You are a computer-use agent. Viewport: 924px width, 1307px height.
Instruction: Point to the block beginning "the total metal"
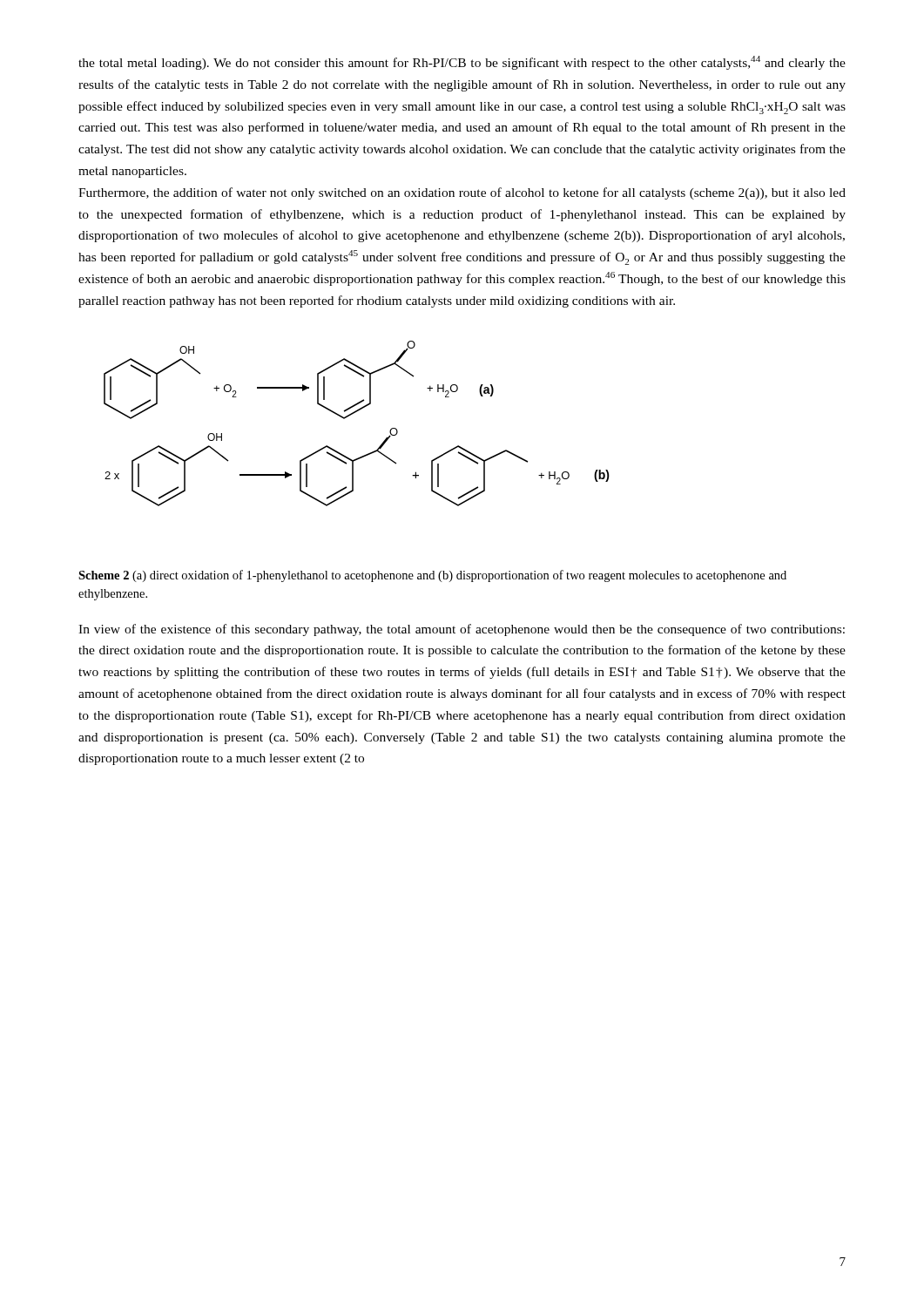tap(462, 115)
